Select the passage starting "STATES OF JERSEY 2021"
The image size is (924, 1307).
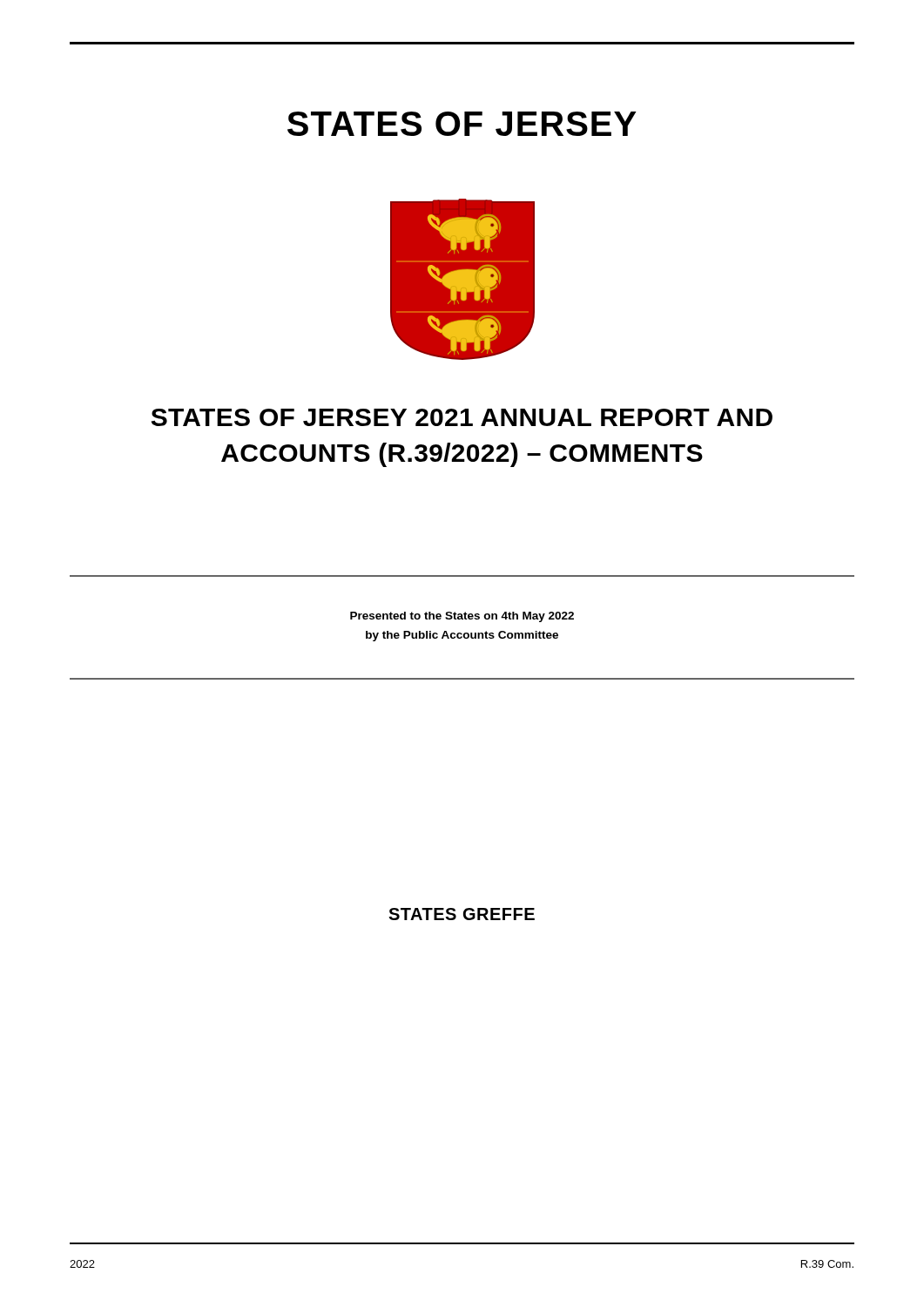462,435
